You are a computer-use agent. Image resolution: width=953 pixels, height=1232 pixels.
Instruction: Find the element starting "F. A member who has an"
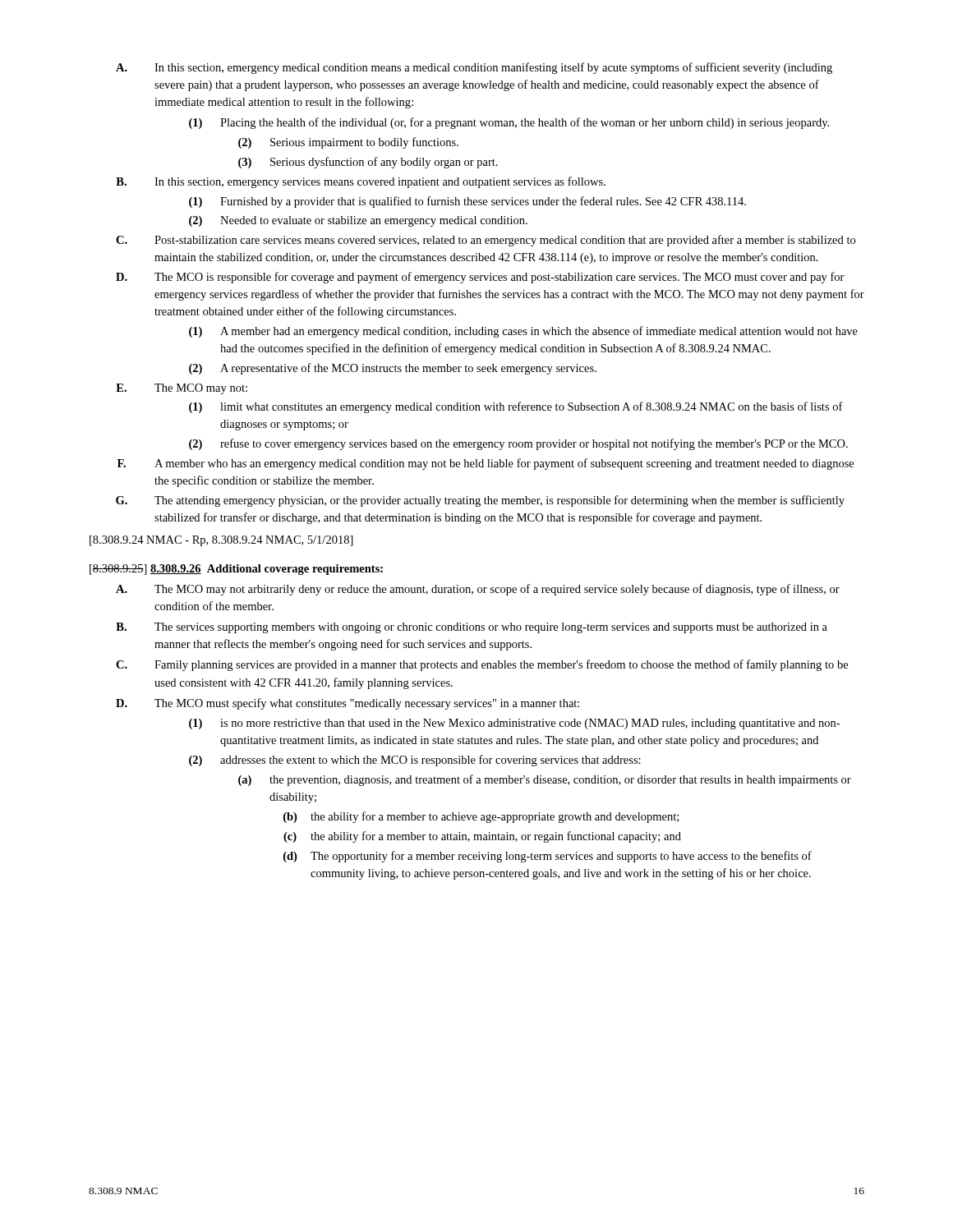(476, 473)
